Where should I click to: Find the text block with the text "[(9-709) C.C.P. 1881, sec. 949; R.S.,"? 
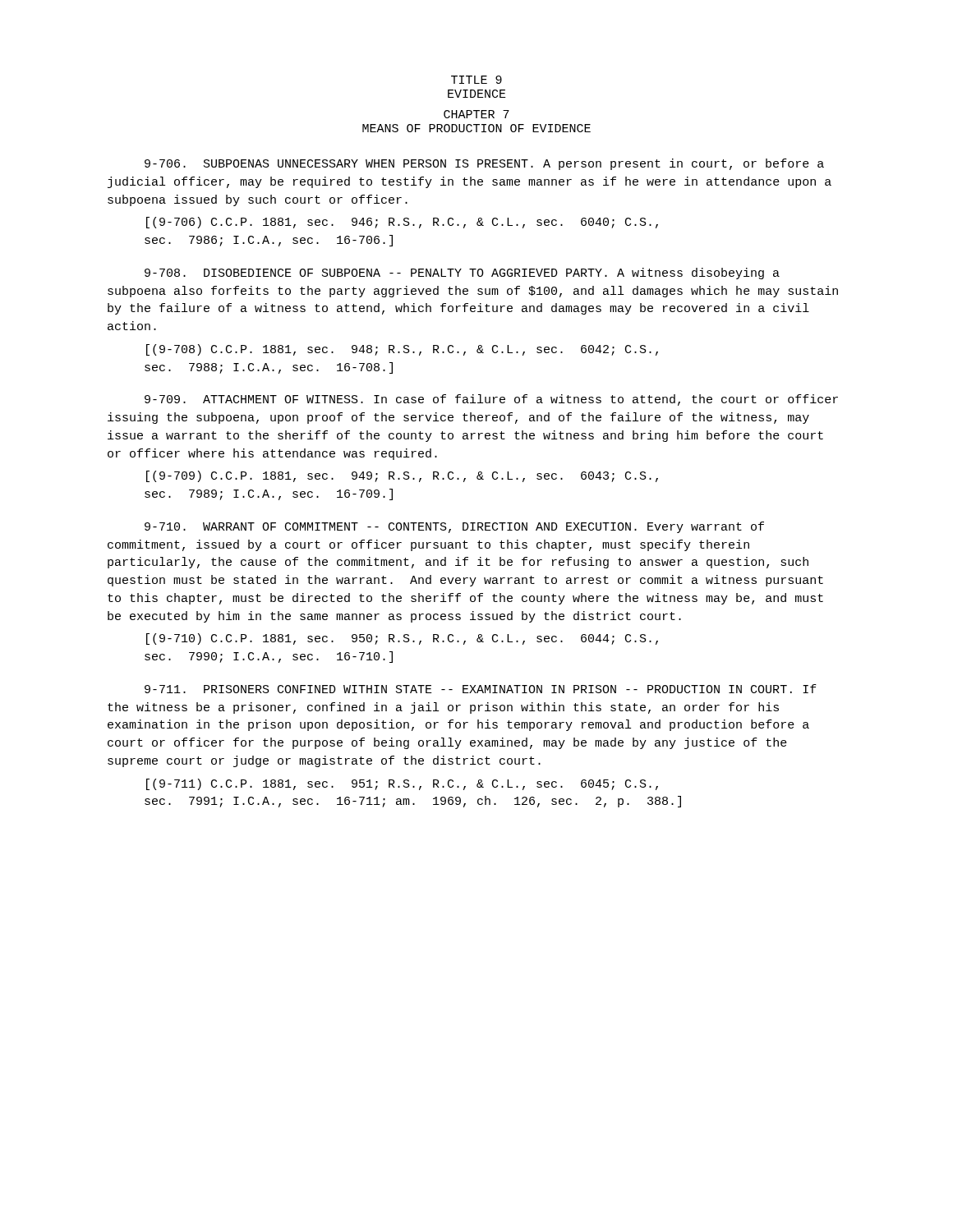403,486
